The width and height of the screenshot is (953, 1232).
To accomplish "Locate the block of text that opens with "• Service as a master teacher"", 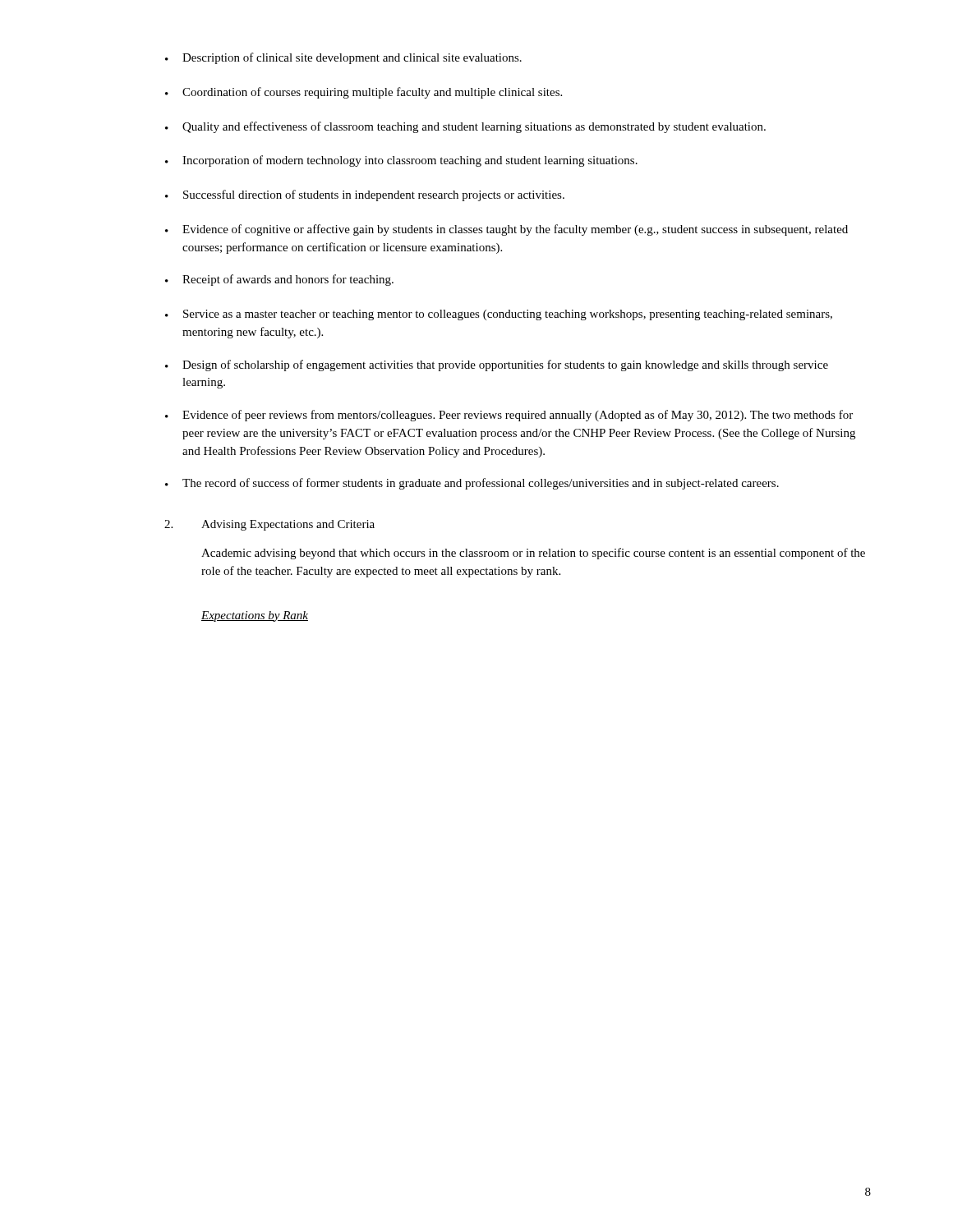I will pyautogui.click(x=518, y=323).
